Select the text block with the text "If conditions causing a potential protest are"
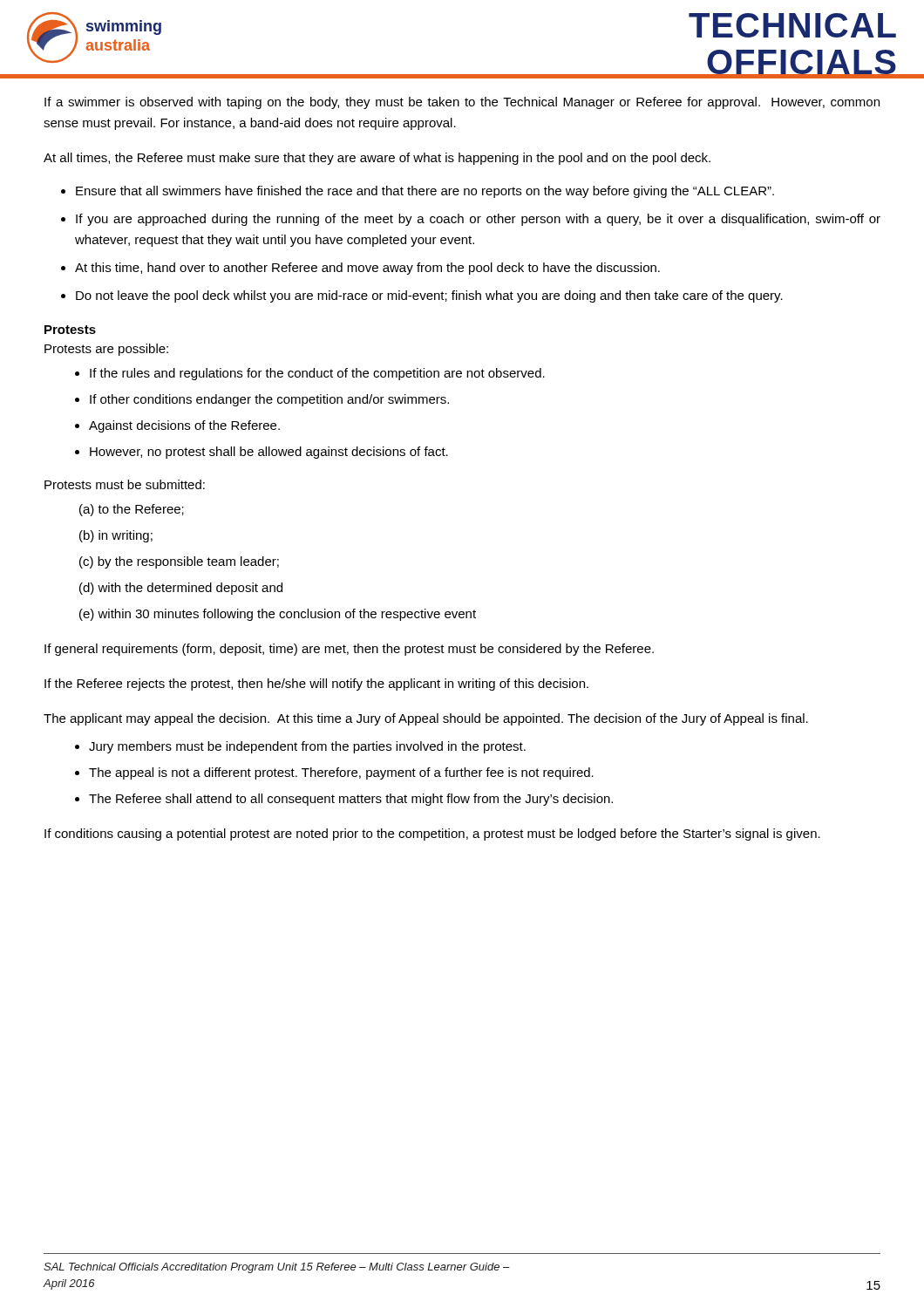Screen dimensions: 1308x924 [432, 833]
